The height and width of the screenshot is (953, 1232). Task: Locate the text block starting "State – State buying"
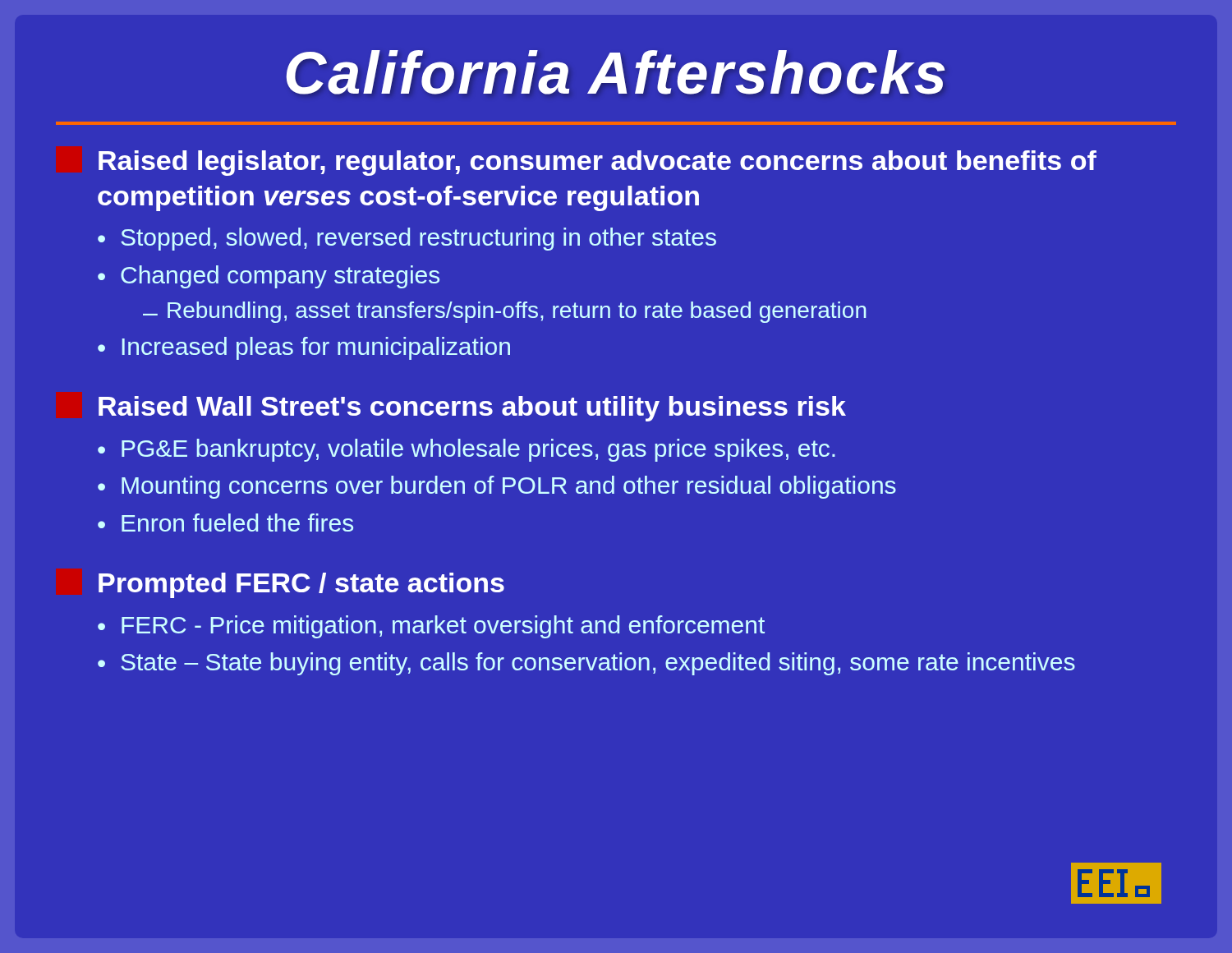[x=598, y=662]
